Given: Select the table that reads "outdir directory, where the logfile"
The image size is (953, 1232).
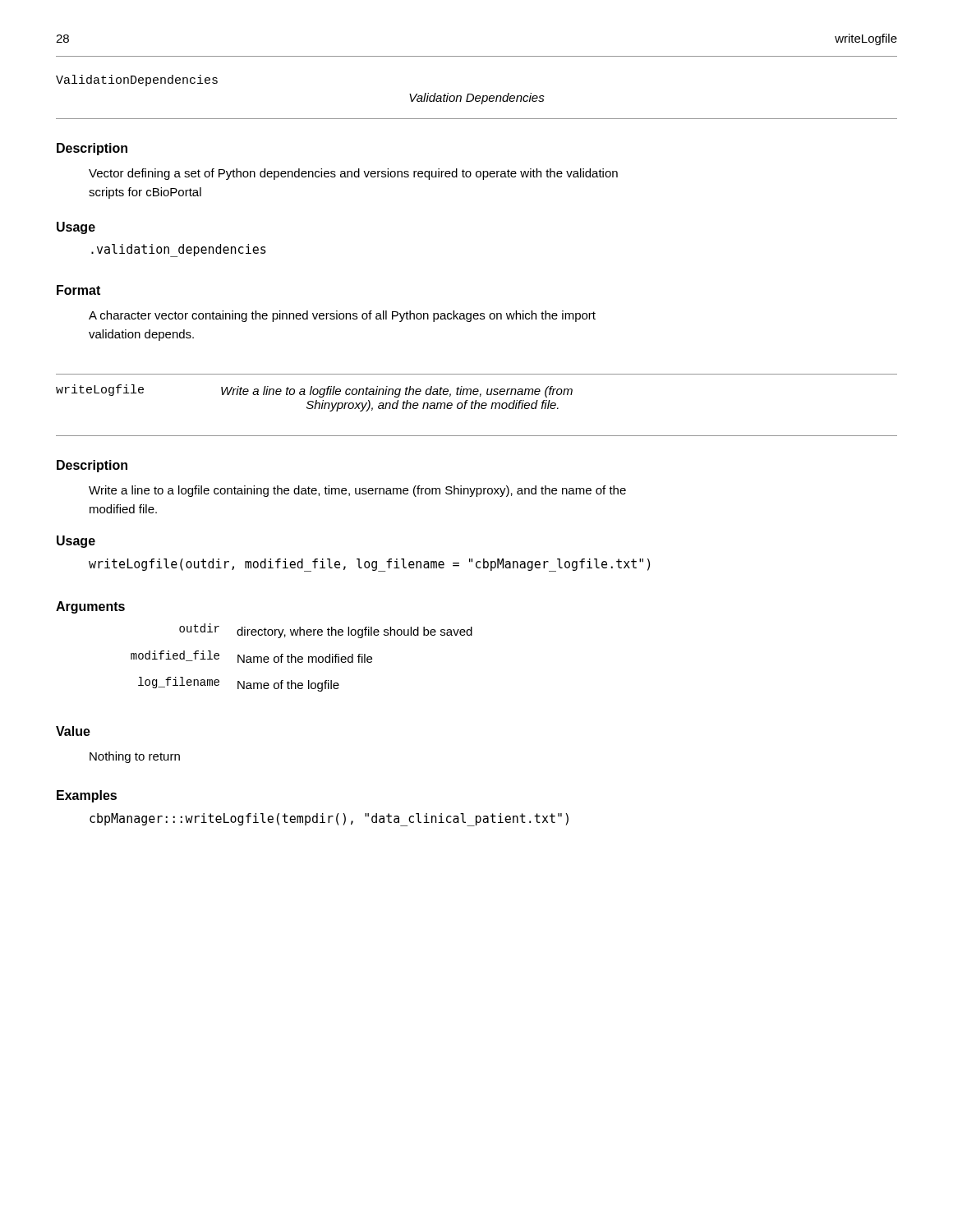Looking at the screenshot, I should pyautogui.click(x=476, y=663).
